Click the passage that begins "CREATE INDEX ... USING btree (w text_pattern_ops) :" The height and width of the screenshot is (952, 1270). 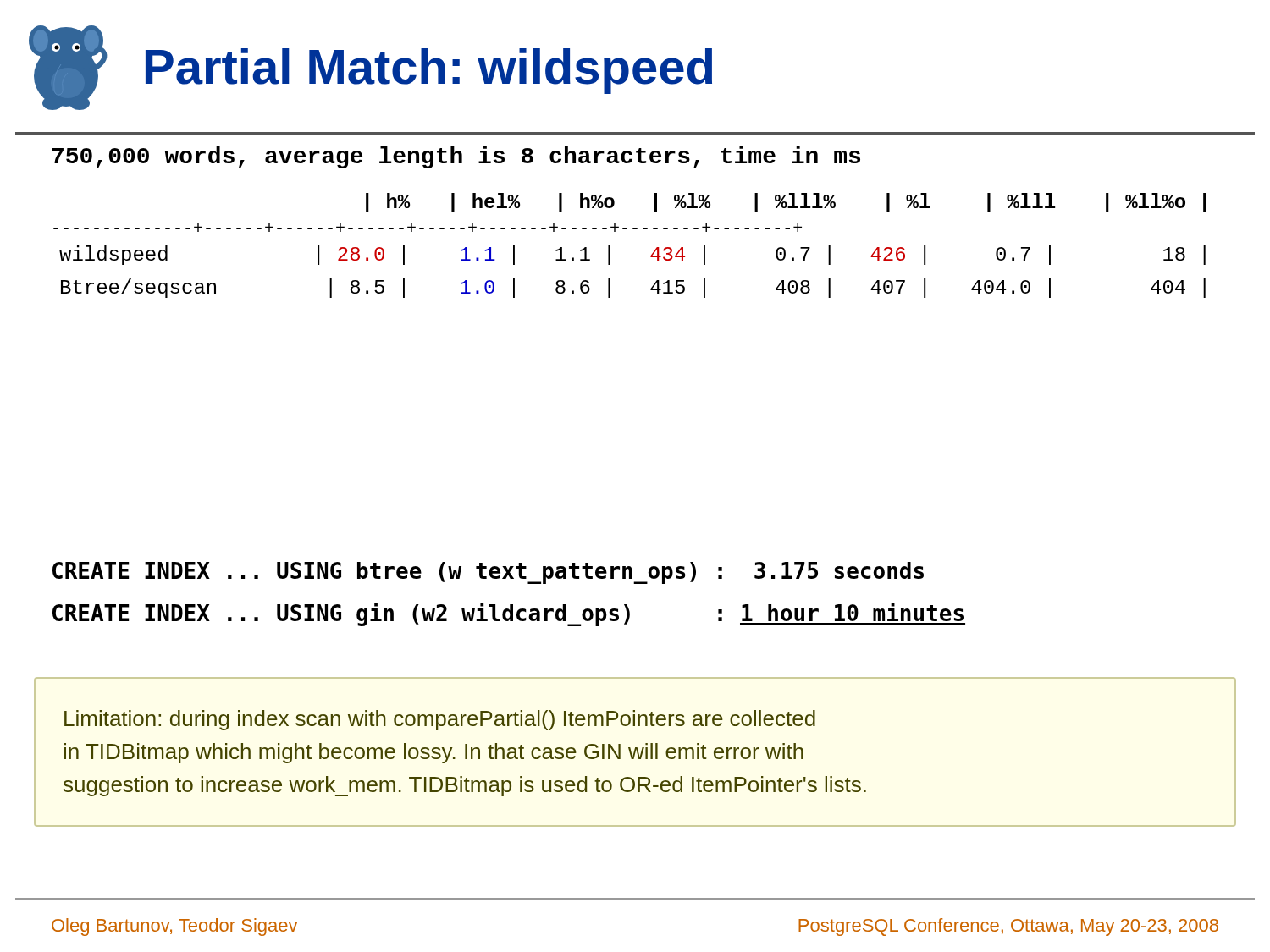[488, 571]
